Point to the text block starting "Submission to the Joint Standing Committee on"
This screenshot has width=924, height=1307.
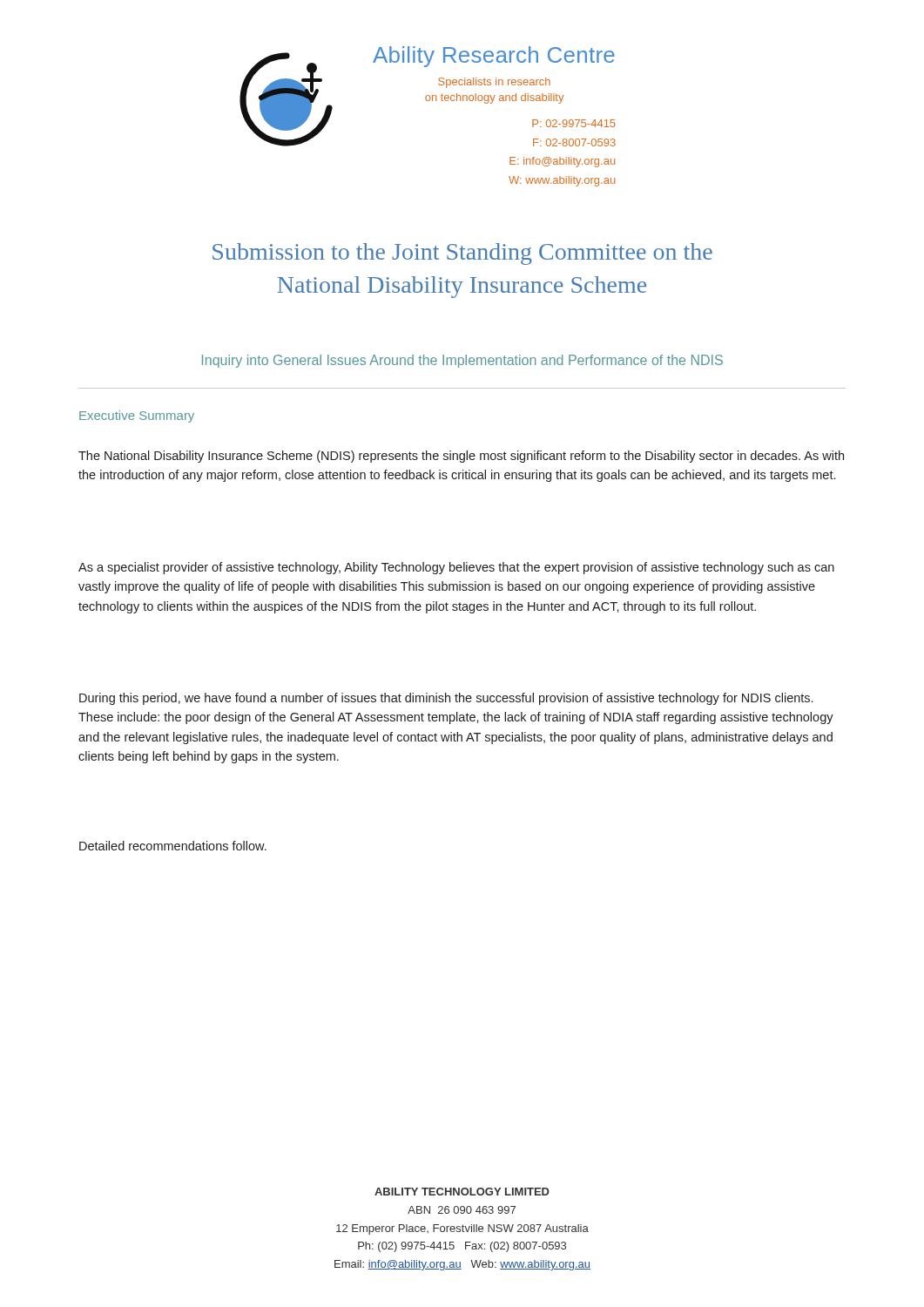coord(462,268)
